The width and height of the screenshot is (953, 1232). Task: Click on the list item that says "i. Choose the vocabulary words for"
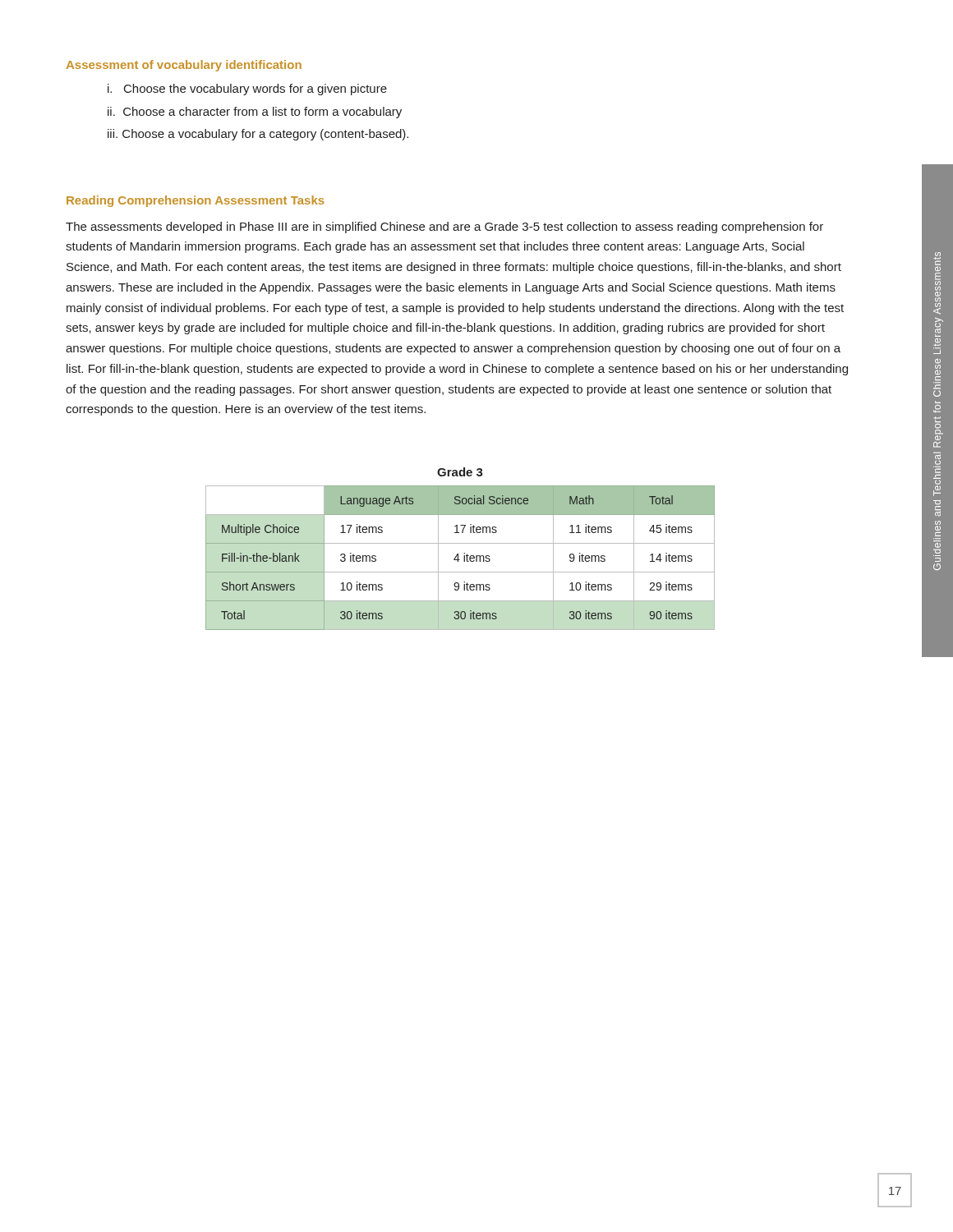coord(247,88)
